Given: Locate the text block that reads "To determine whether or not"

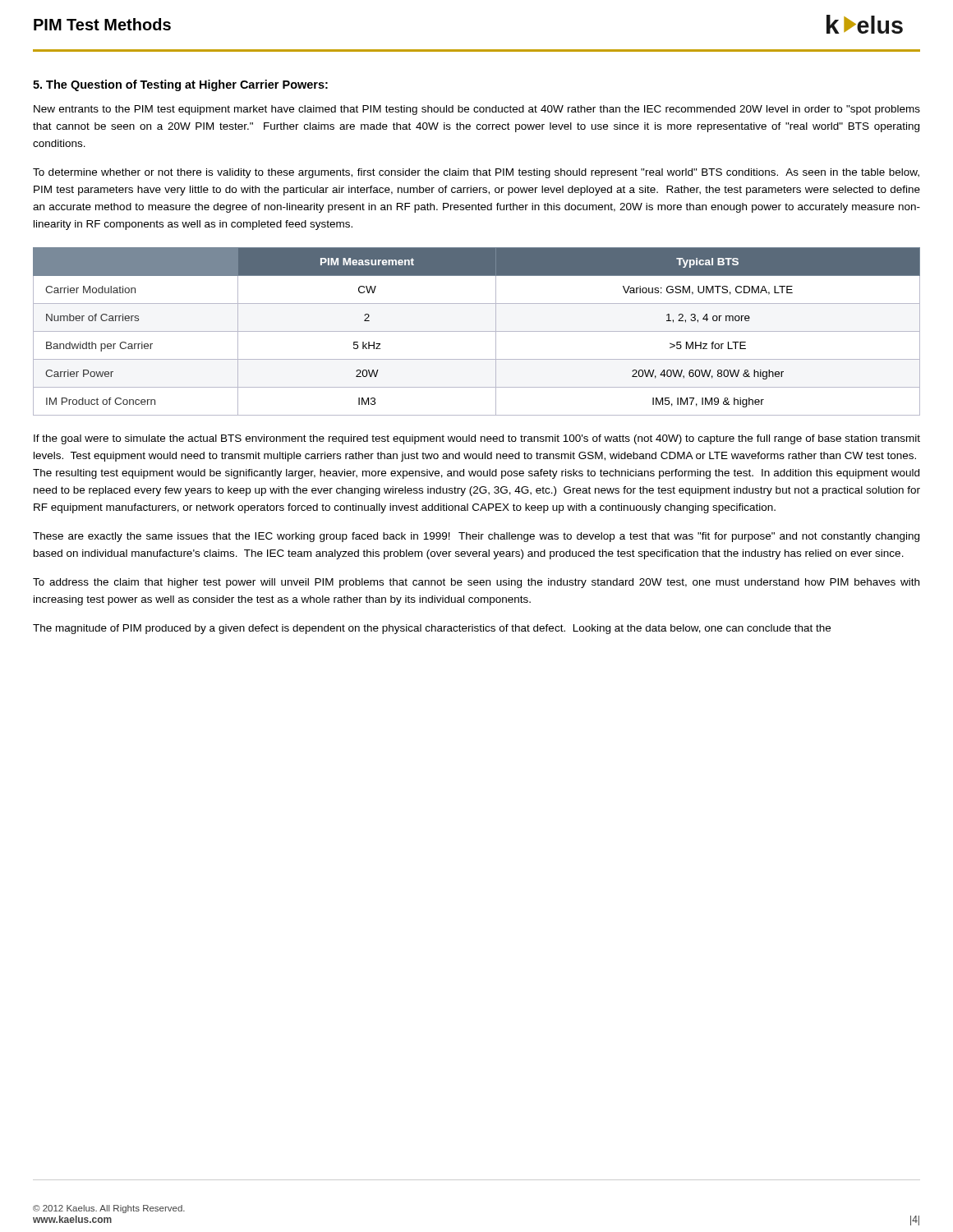Looking at the screenshot, I should tap(476, 198).
